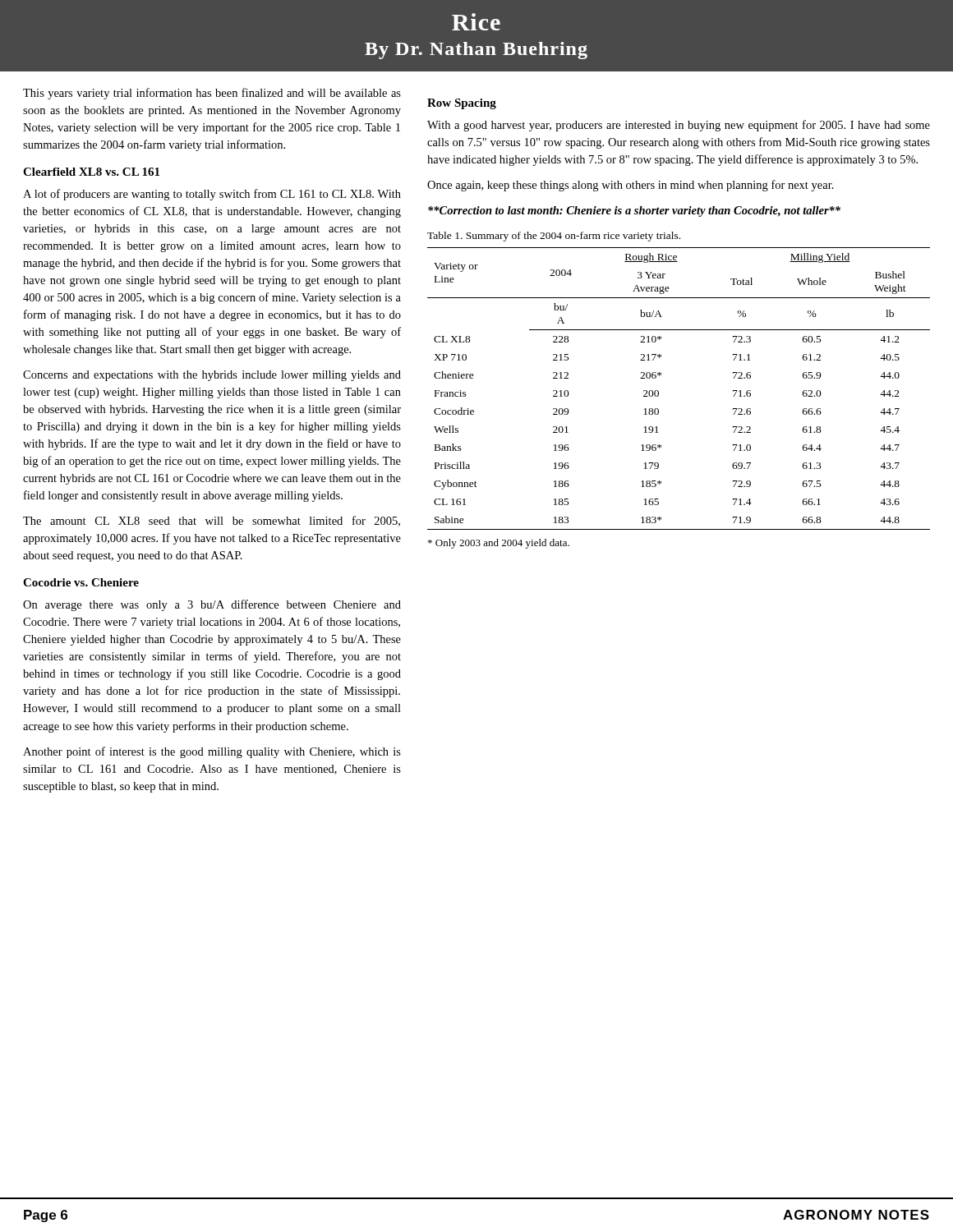Click where it says "Row Spacing"
953x1232 pixels.
click(462, 103)
